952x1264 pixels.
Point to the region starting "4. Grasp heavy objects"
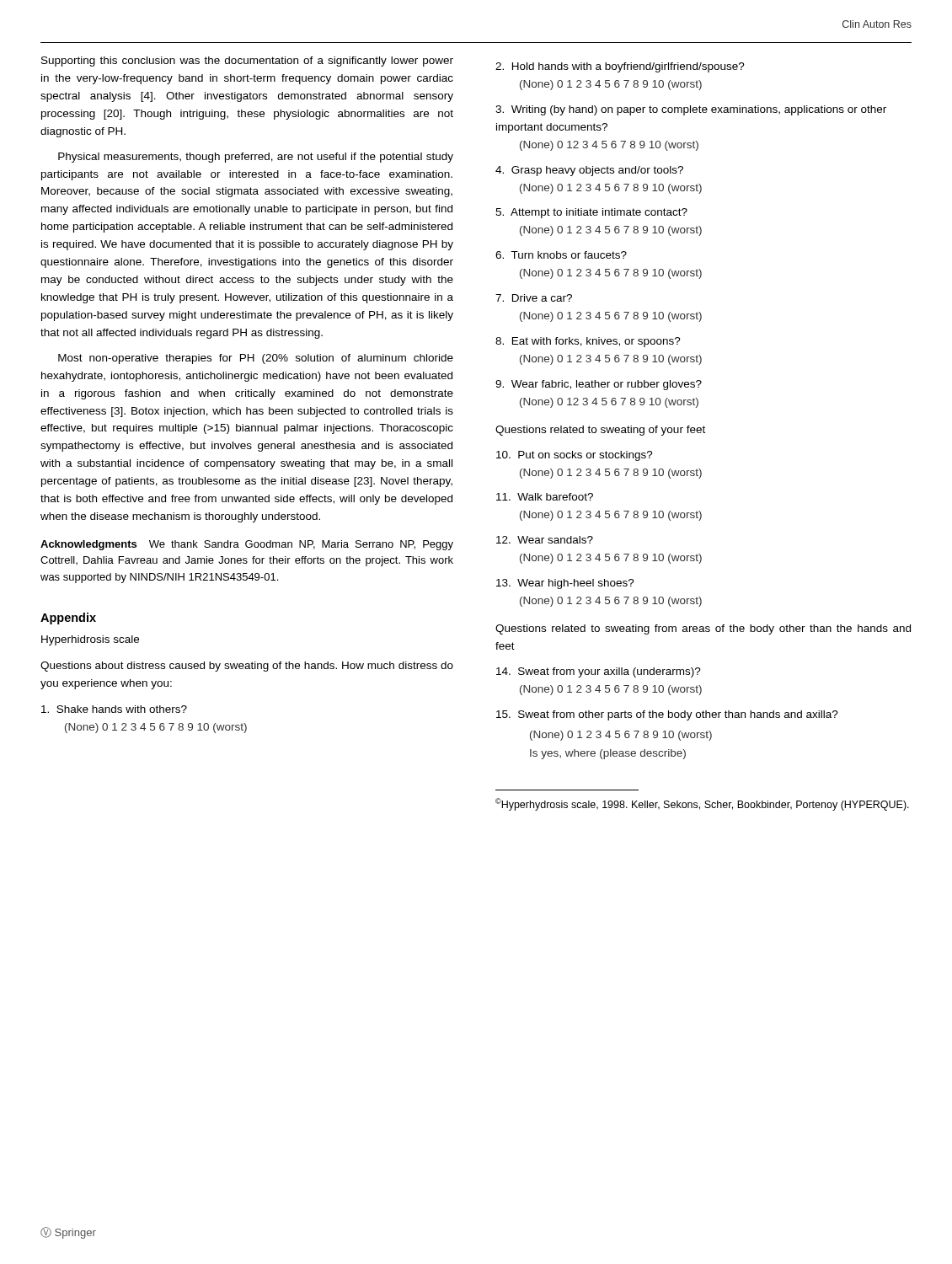pos(590,170)
